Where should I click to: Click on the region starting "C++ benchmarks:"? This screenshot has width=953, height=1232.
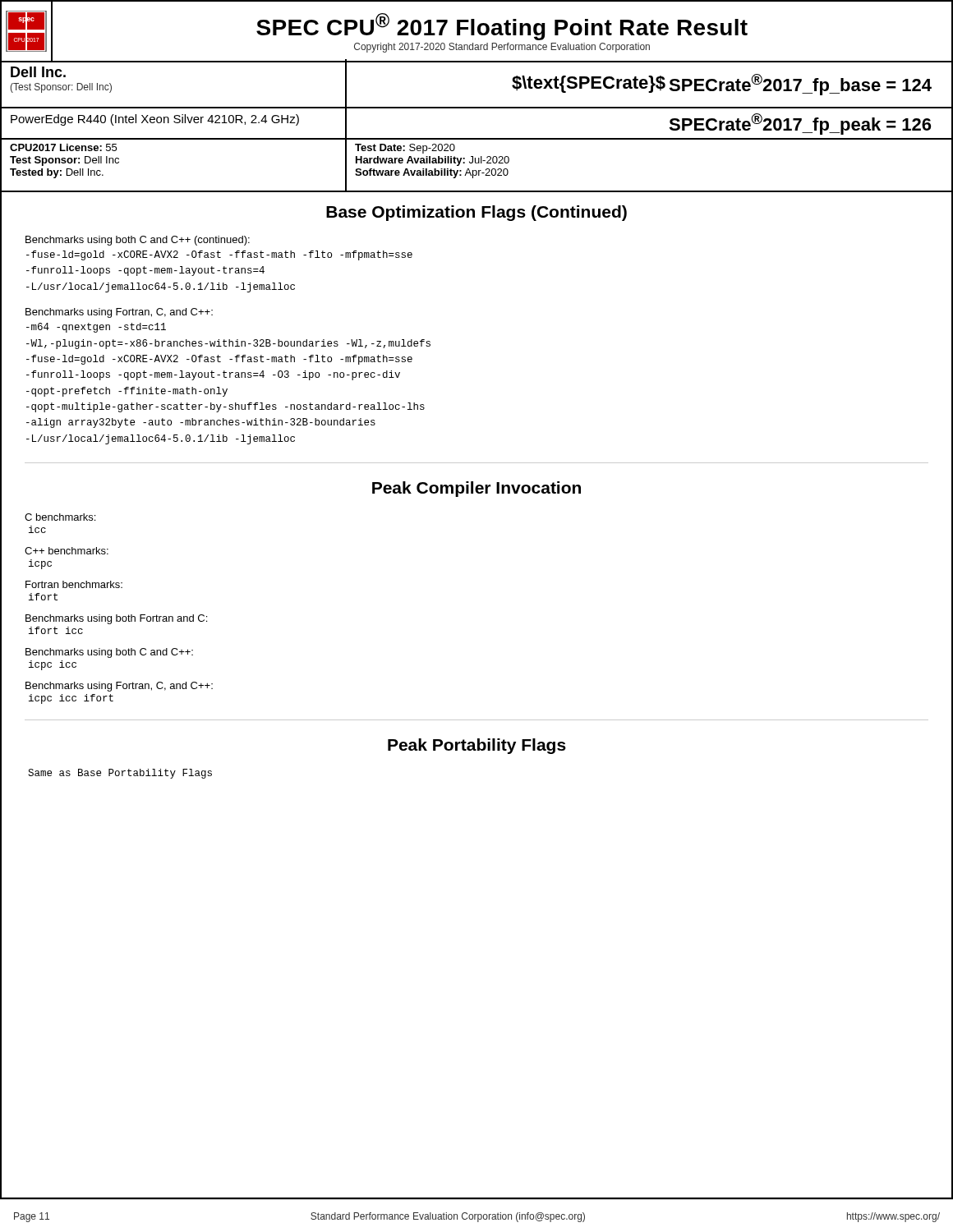(x=67, y=551)
